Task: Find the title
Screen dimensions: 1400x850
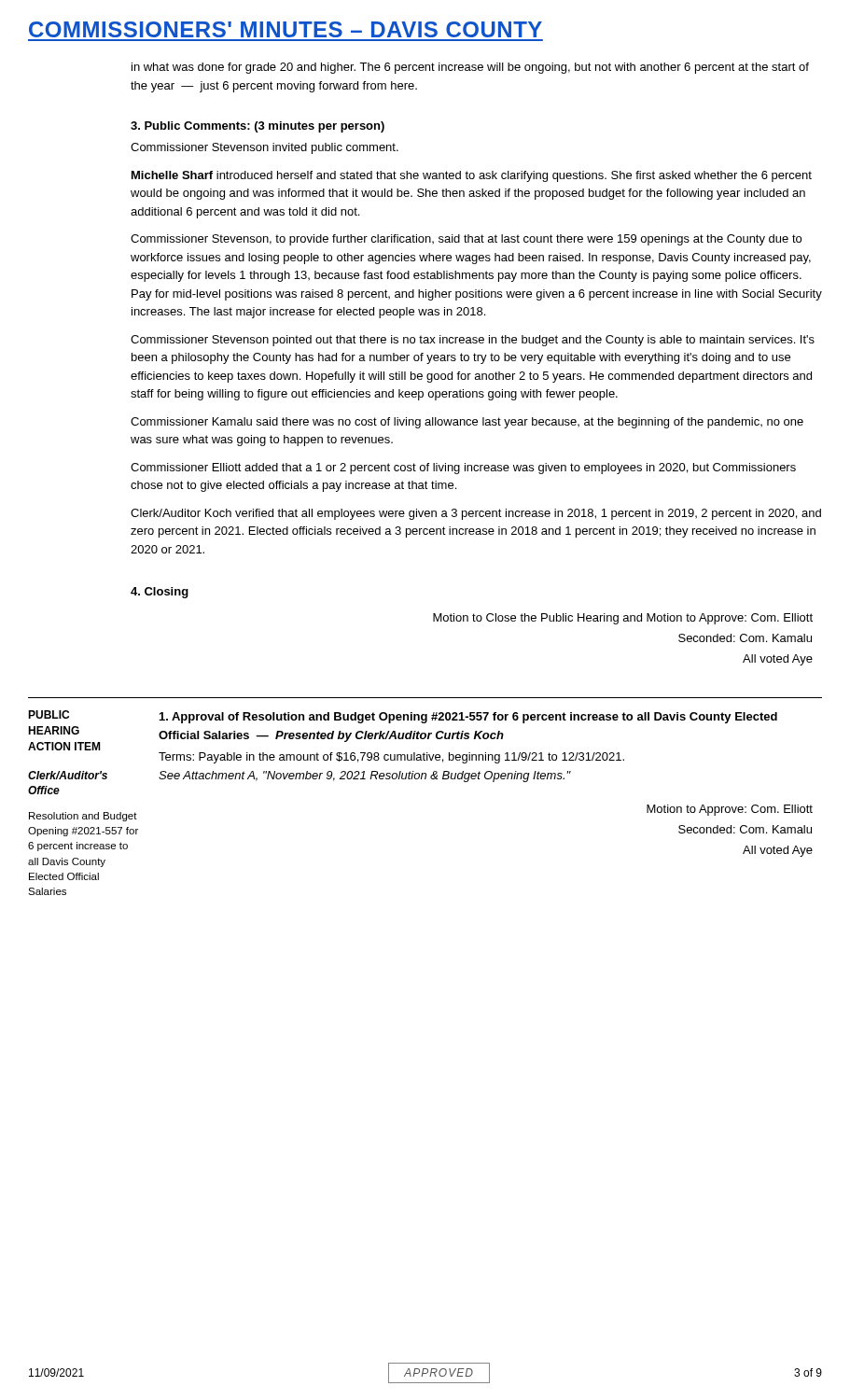Action: [x=285, y=29]
